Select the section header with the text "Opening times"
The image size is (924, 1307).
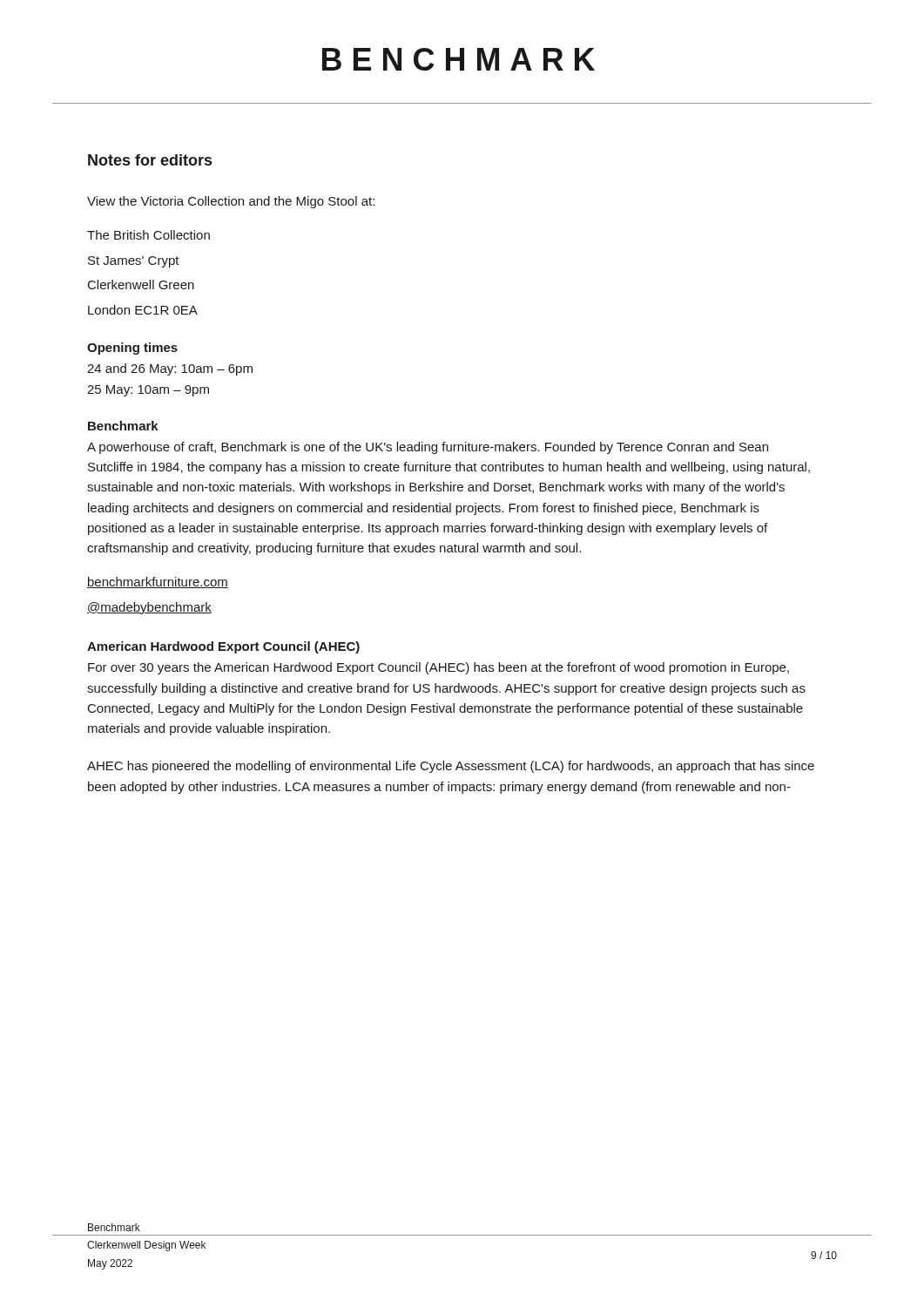coord(132,347)
